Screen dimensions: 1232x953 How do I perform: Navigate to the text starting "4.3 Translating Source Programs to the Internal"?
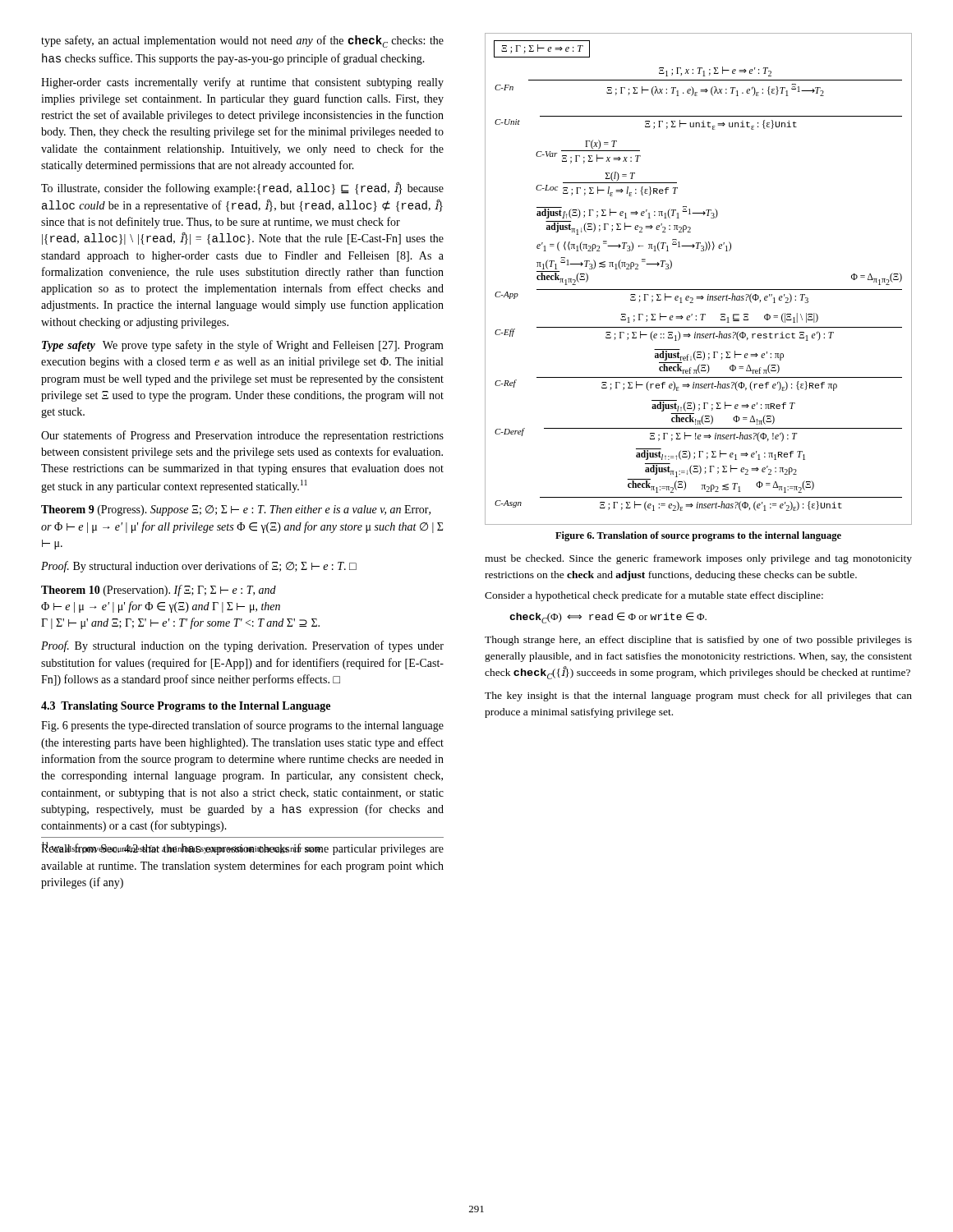186,706
